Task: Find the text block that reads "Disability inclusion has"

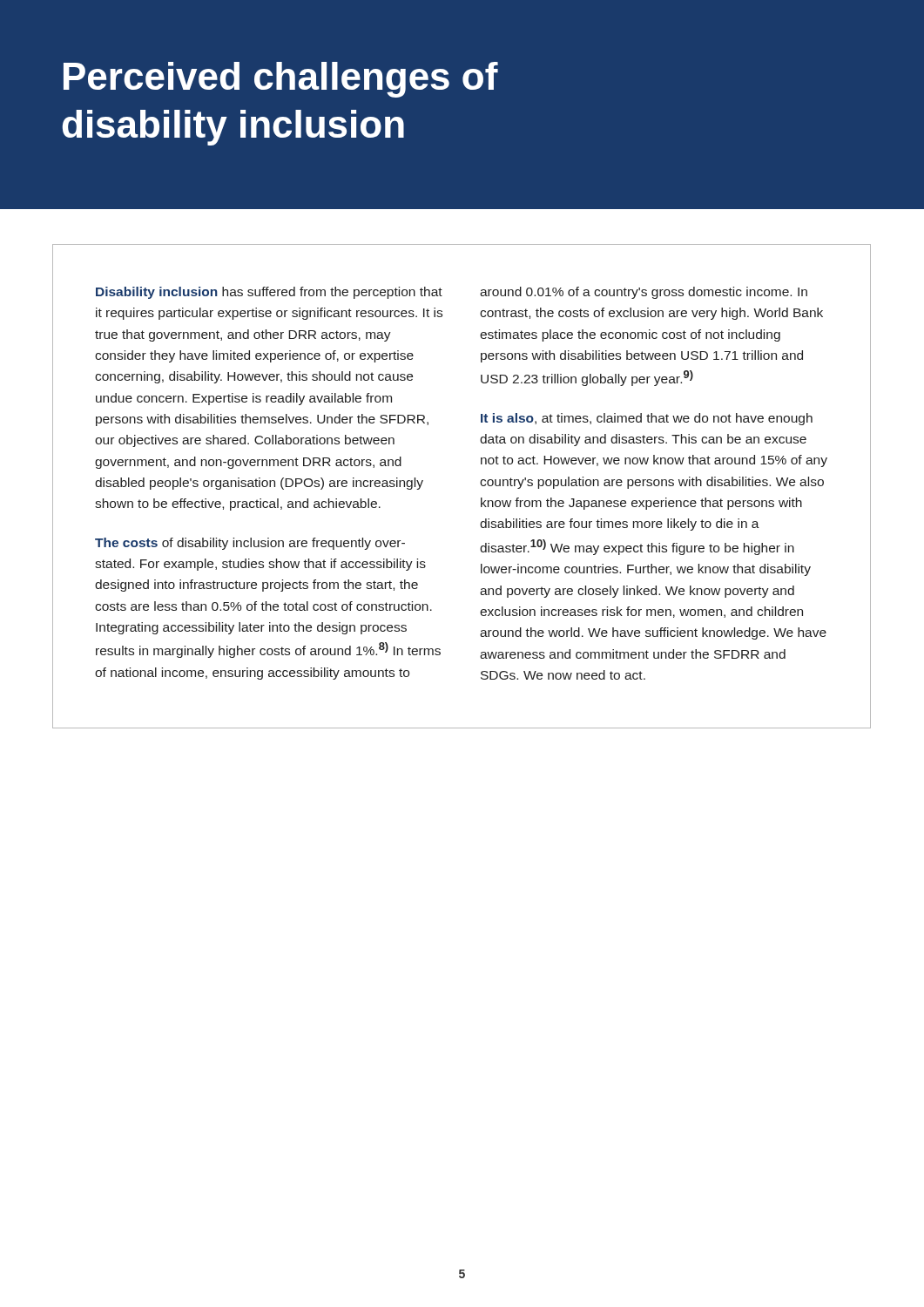Action: 270,292
